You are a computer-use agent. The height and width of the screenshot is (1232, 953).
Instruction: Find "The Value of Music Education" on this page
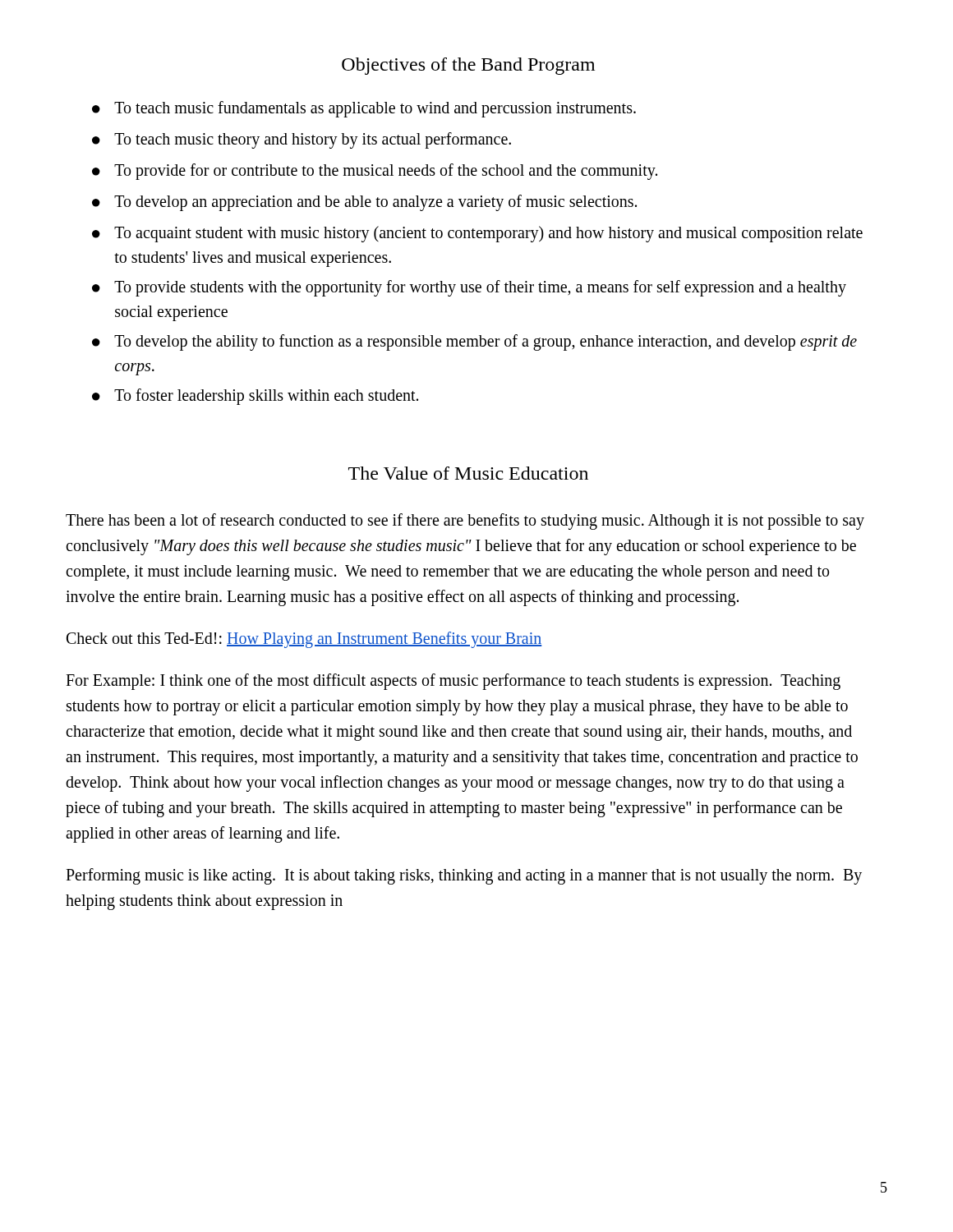(468, 473)
